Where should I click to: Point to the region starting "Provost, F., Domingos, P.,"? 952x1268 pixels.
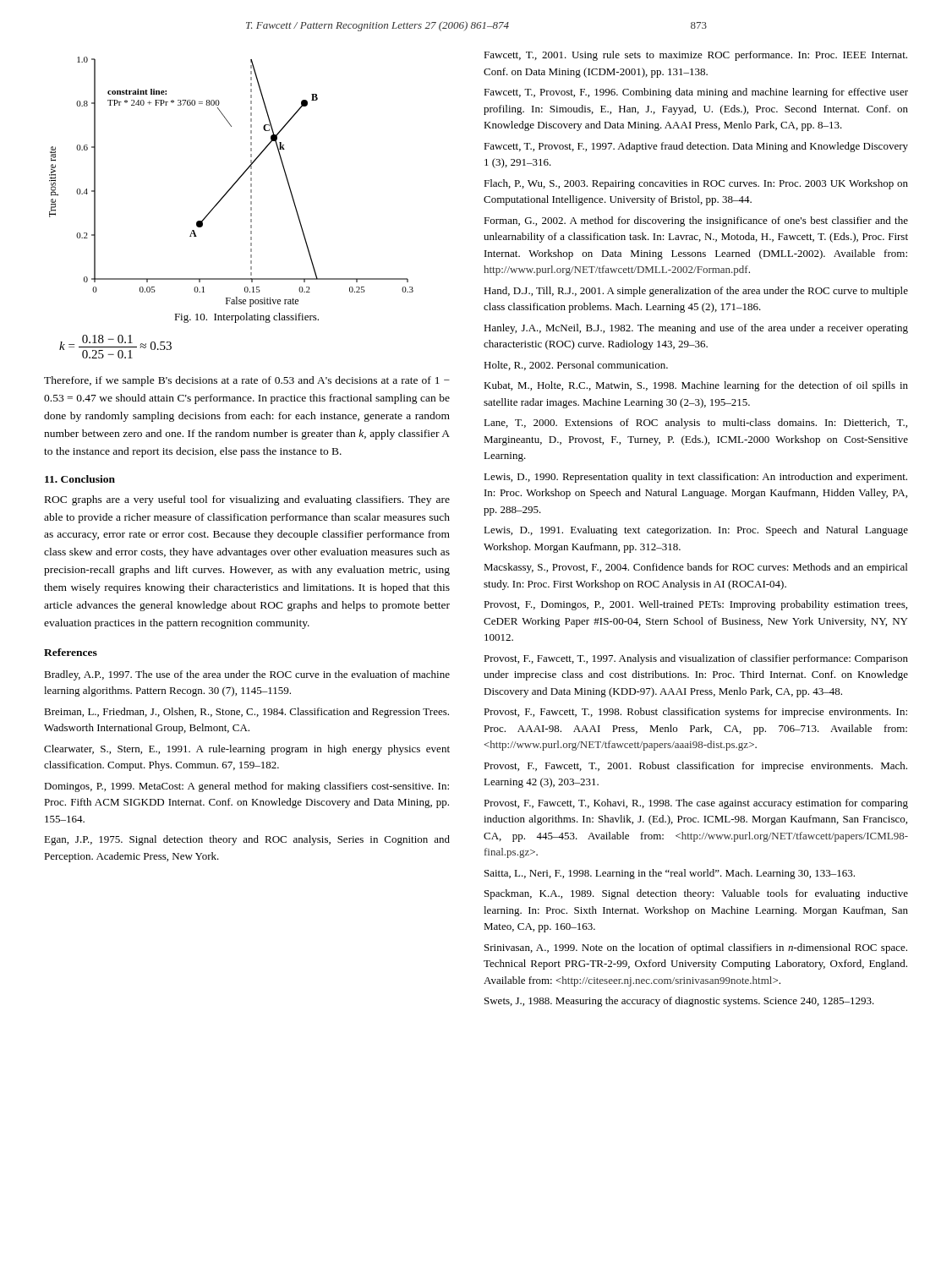[696, 620]
